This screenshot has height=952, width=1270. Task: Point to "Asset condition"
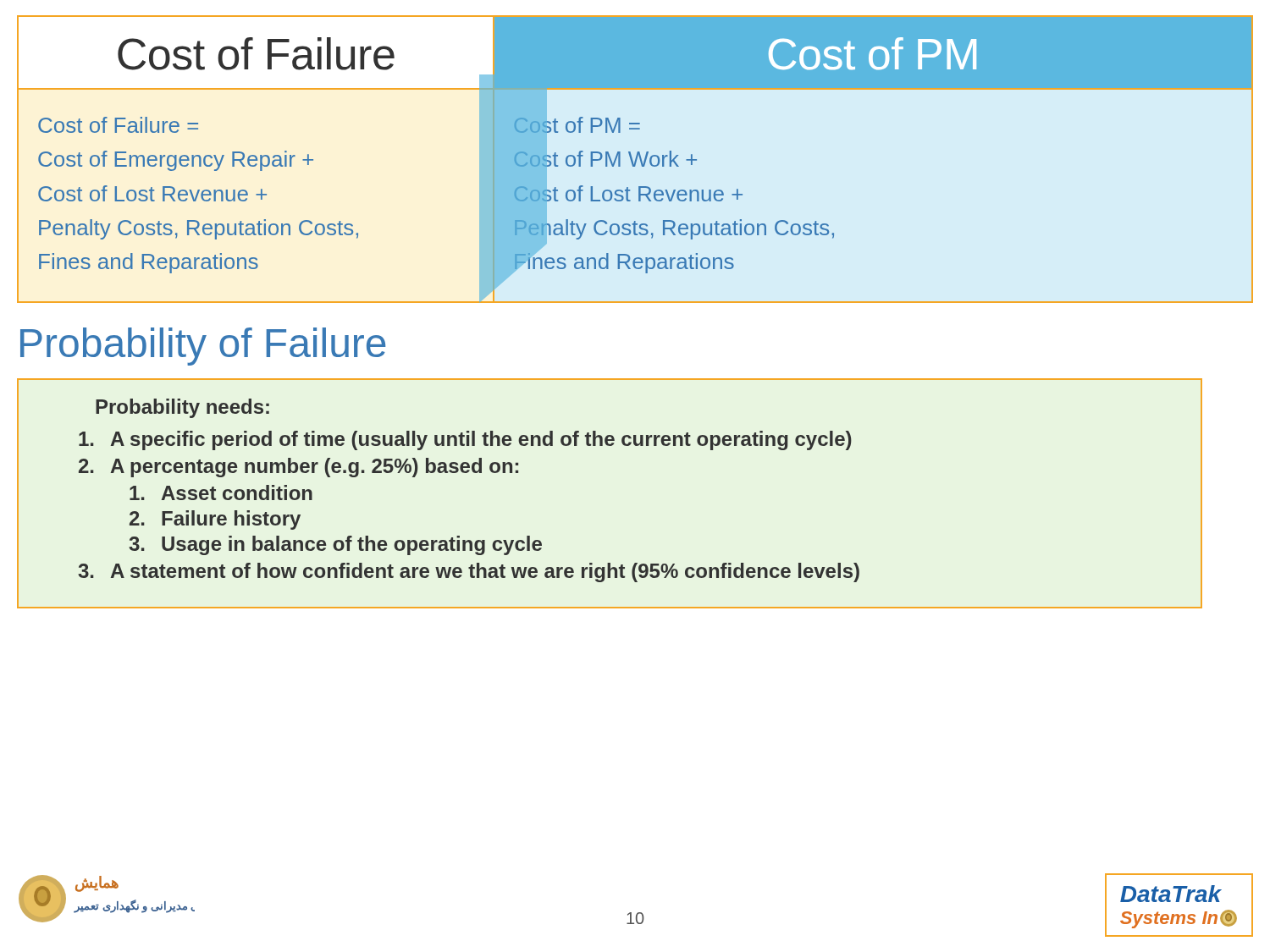(x=221, y=493)
